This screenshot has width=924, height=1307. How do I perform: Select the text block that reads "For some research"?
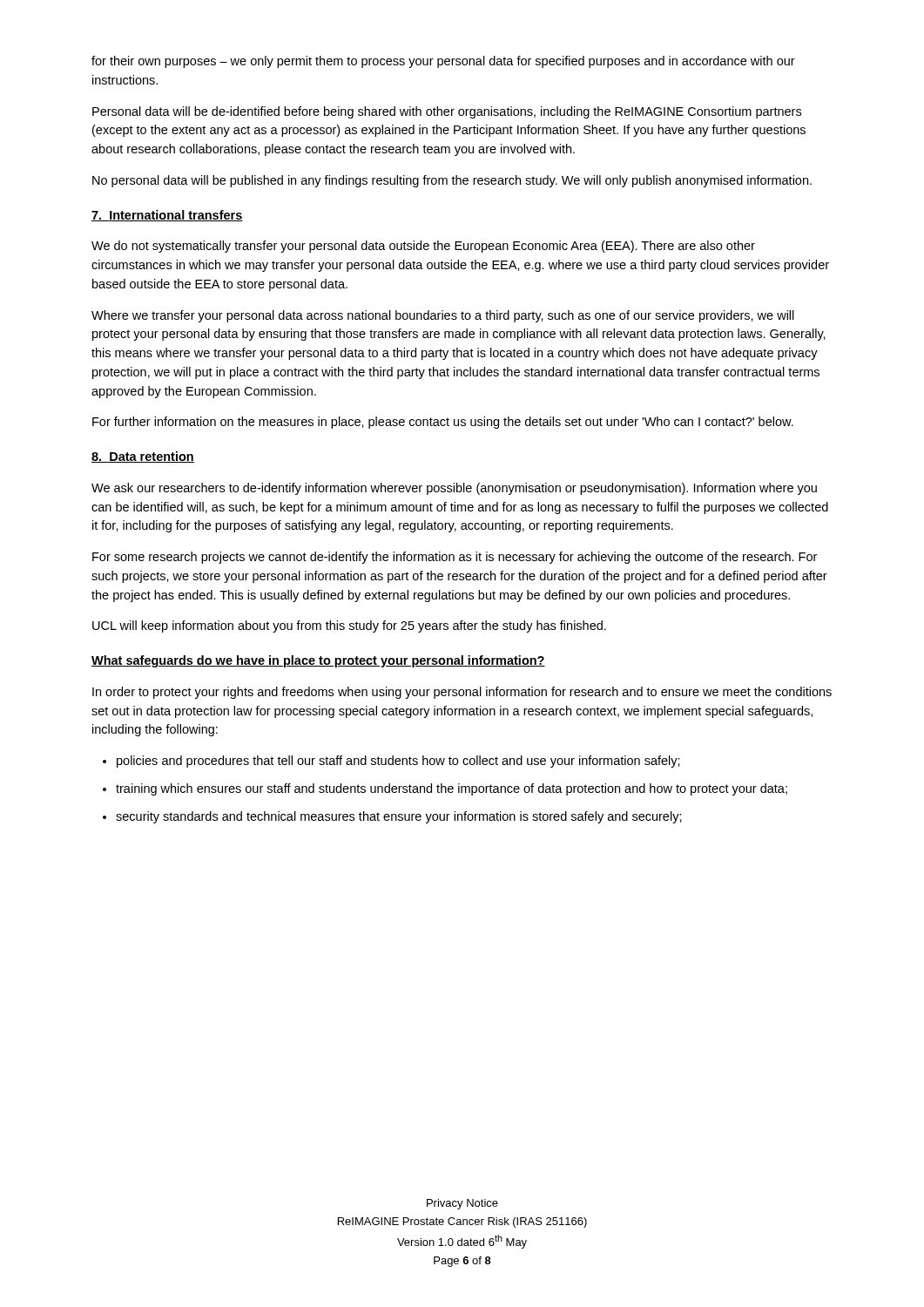pyautogui.click(x=462, y=576)
